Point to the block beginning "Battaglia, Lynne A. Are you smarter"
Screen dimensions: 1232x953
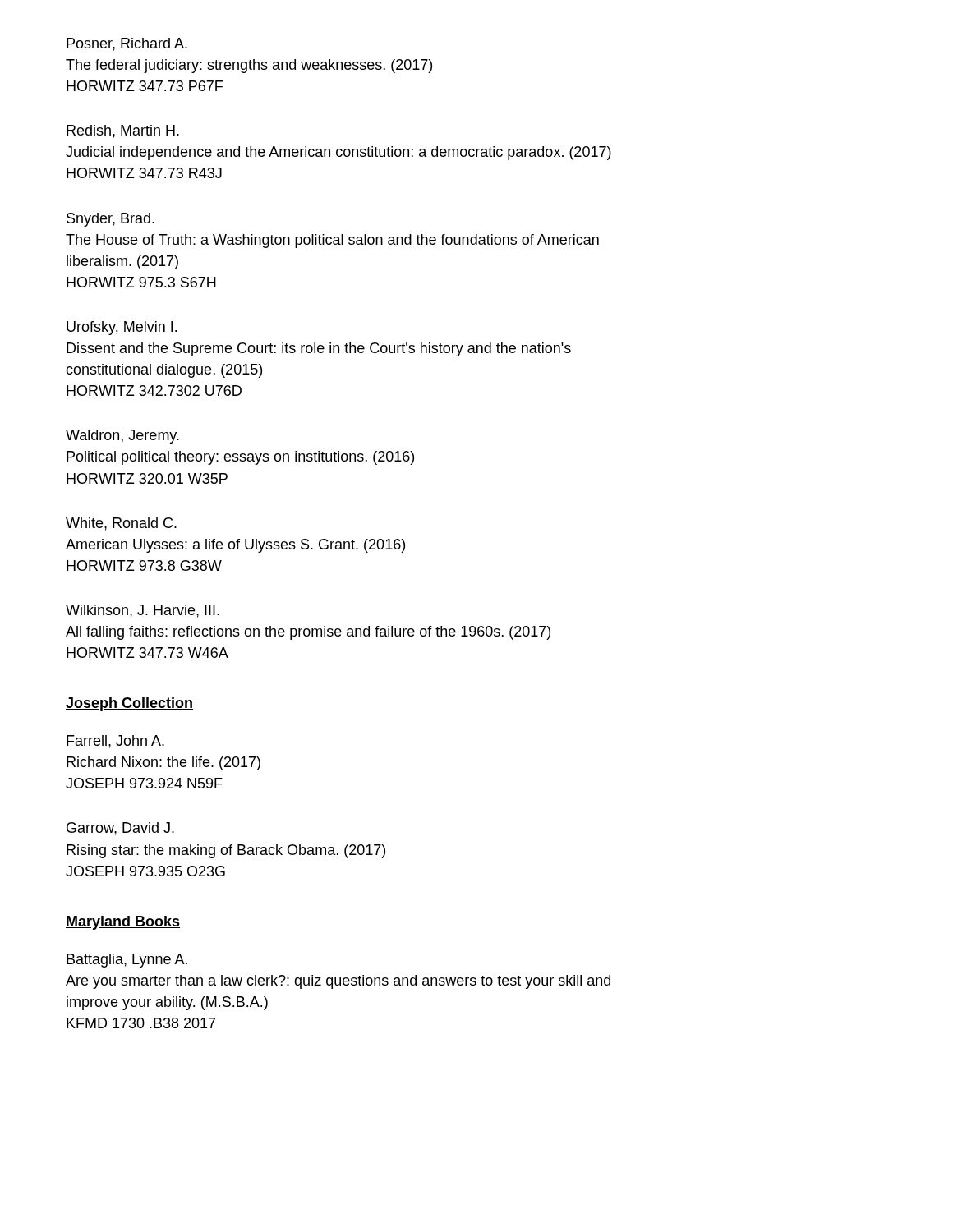point(476,991)
